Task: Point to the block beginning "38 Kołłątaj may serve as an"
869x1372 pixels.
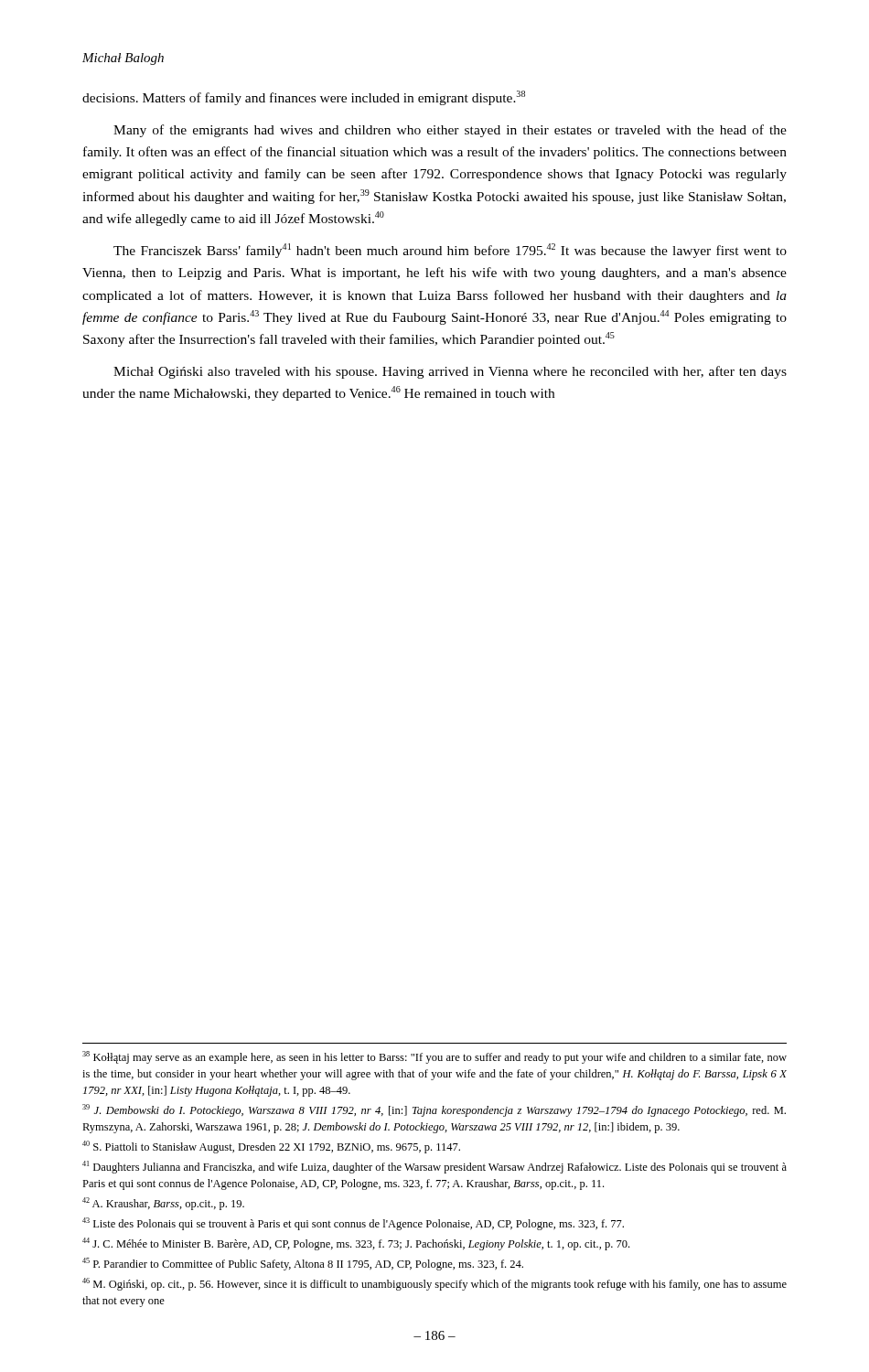Action: 434,1074
